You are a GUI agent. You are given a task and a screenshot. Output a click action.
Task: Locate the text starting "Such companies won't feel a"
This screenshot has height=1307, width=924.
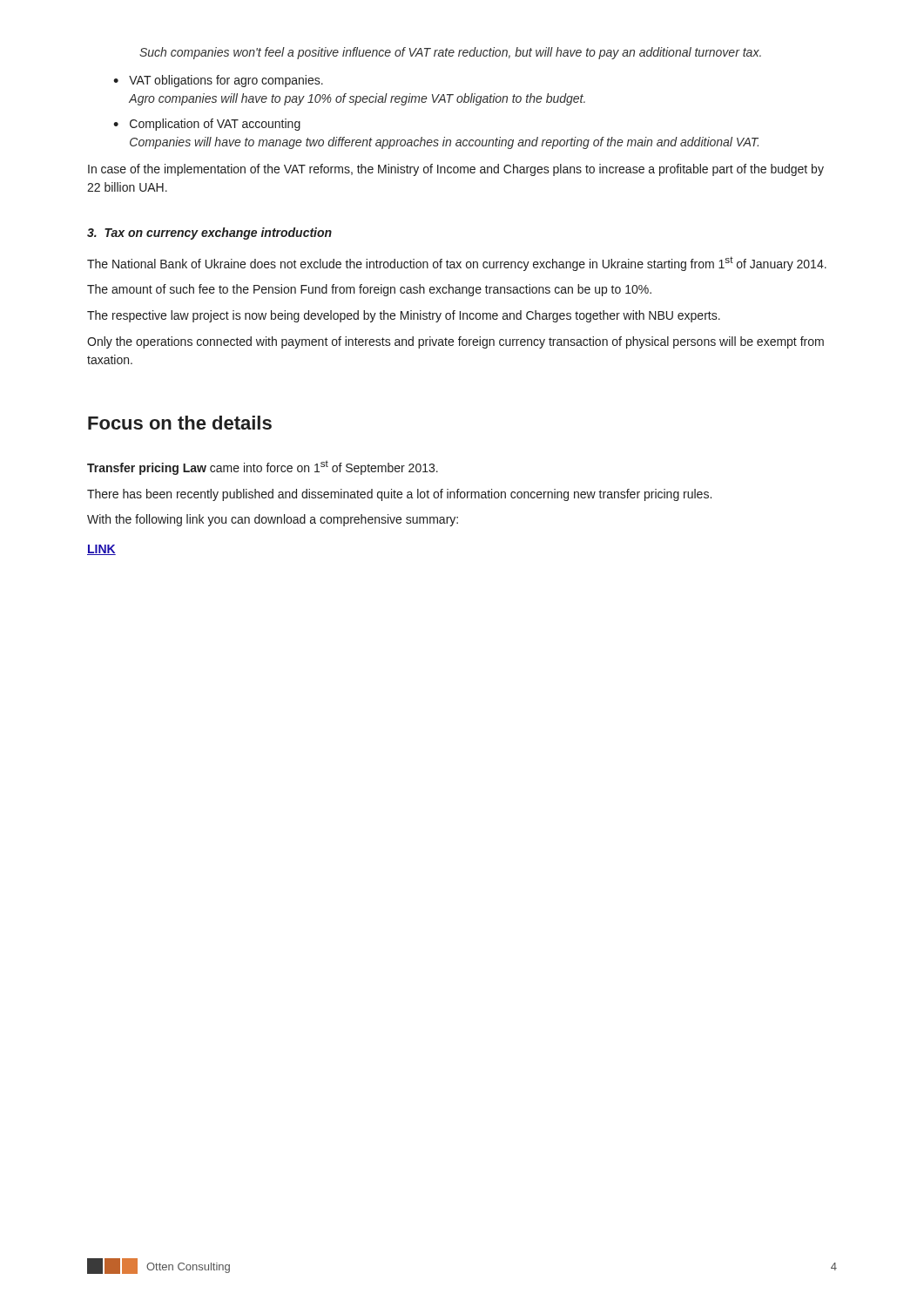point(451,52)
